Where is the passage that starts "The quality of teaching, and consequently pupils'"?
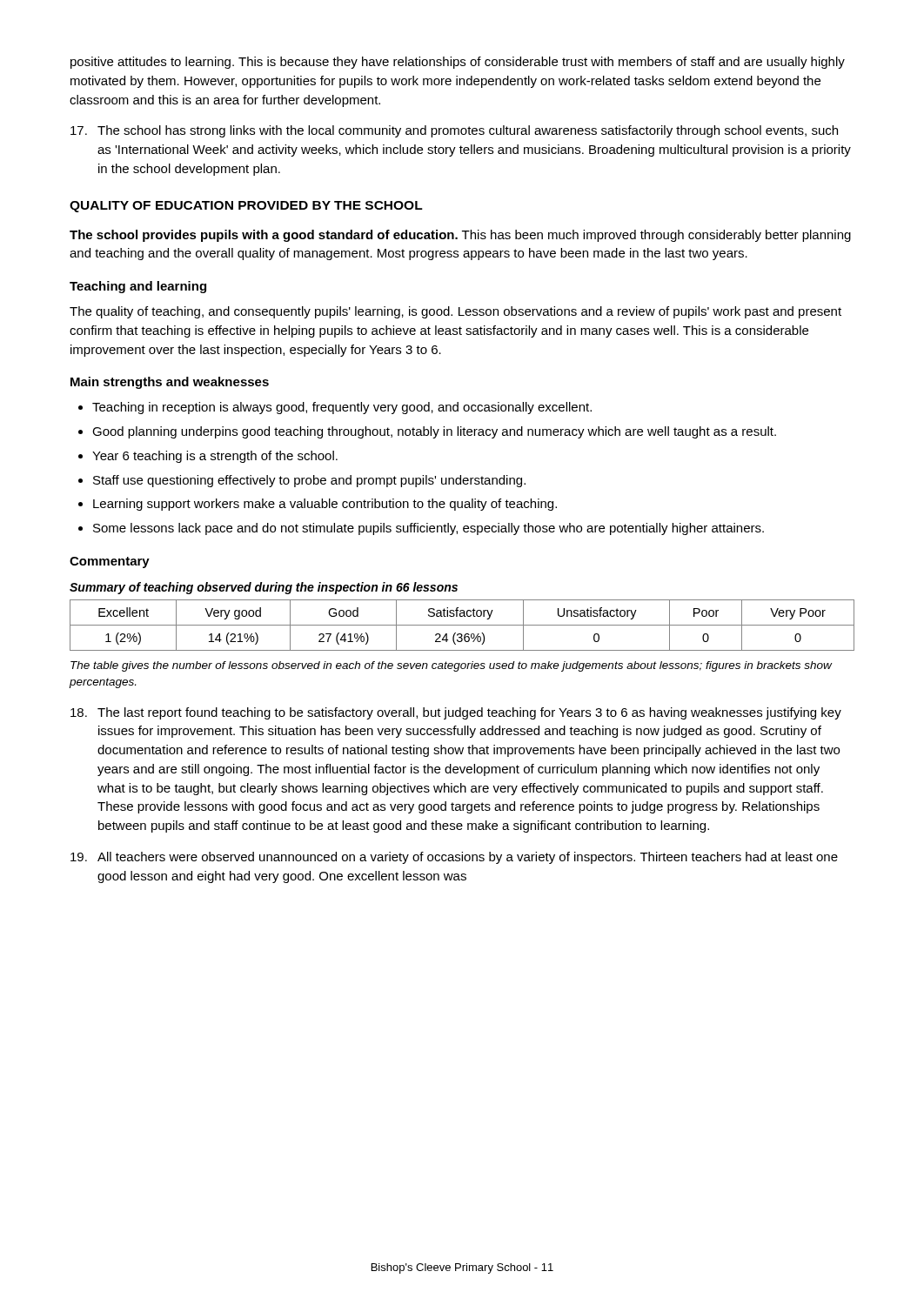The width and height of the screenshot is (924, 1305). pyautogui.click(x=462, y=330)
